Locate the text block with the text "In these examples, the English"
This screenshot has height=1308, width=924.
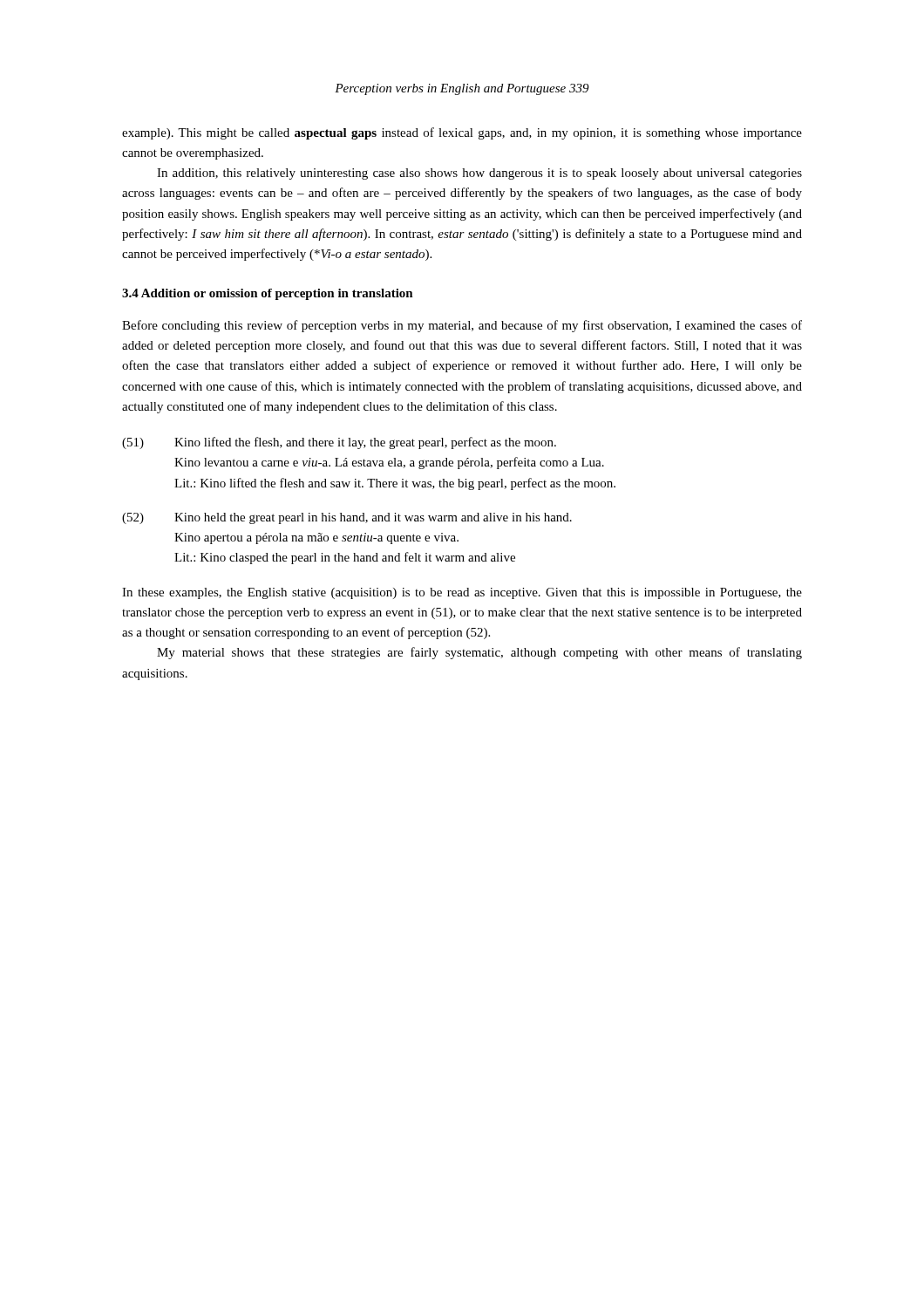coord(462,633)
